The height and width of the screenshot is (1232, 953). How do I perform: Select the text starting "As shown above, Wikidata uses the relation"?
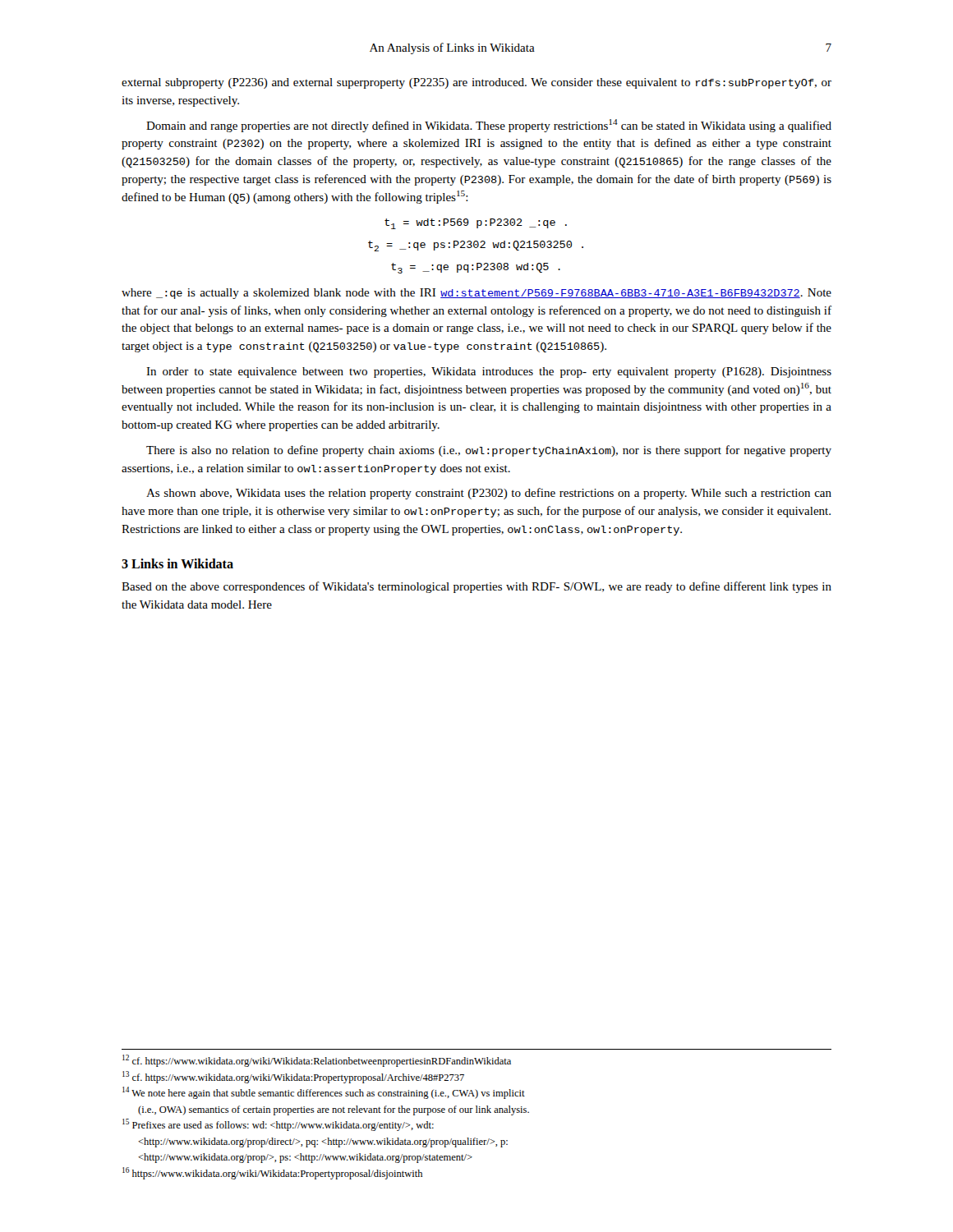tap(476, 512)
